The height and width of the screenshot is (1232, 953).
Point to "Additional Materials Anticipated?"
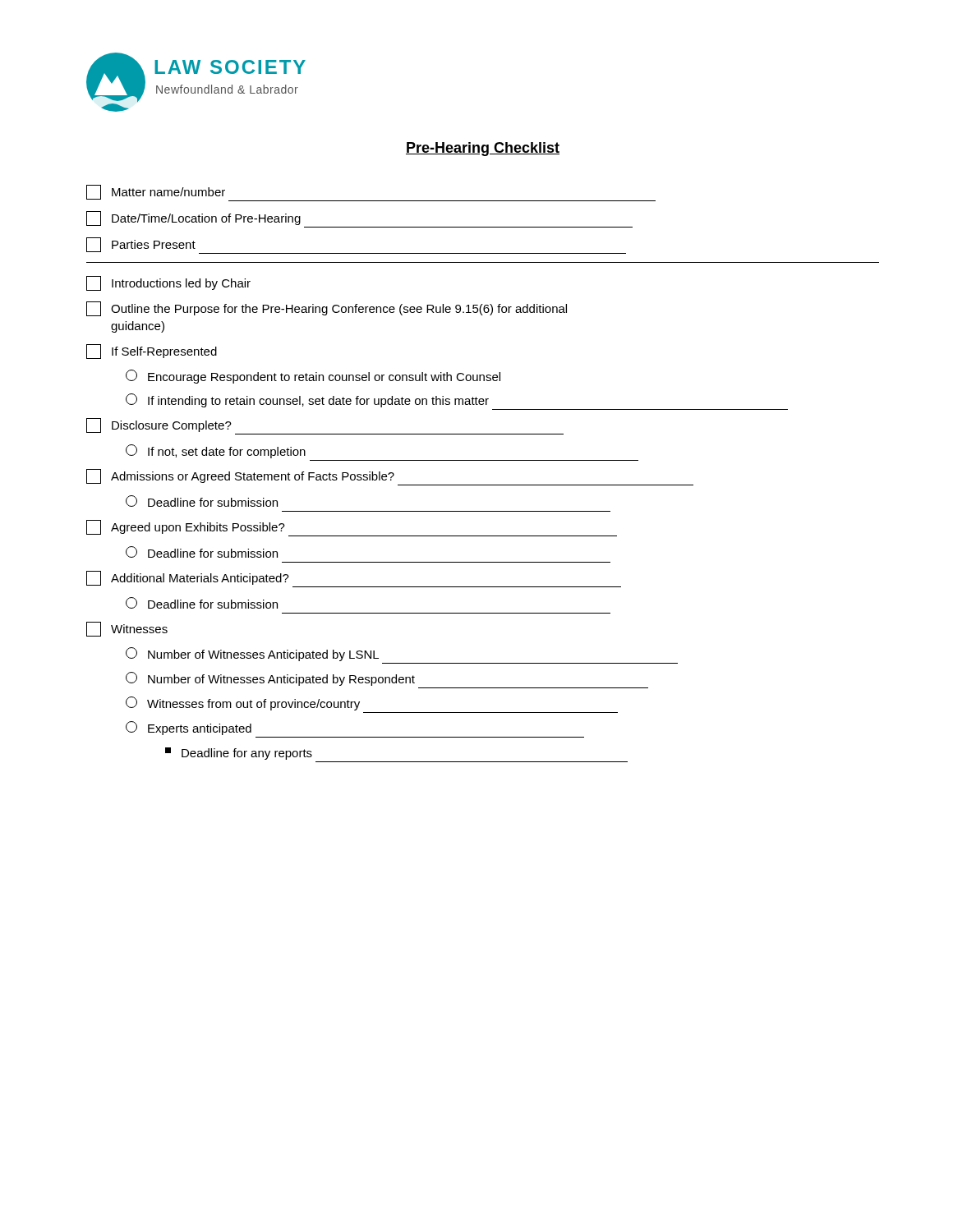point(483,578)
